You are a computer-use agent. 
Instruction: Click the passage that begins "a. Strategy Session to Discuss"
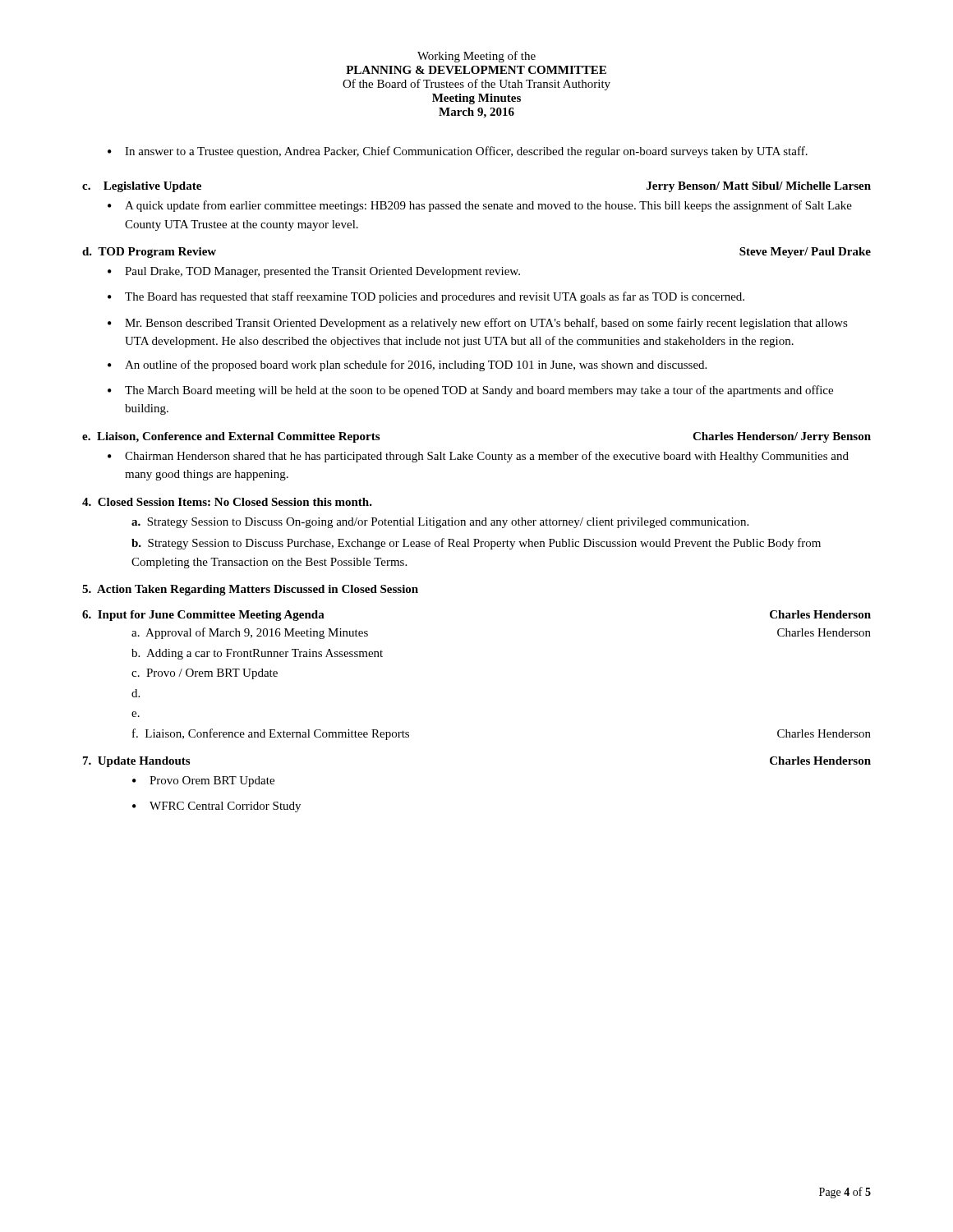point(440,521)
